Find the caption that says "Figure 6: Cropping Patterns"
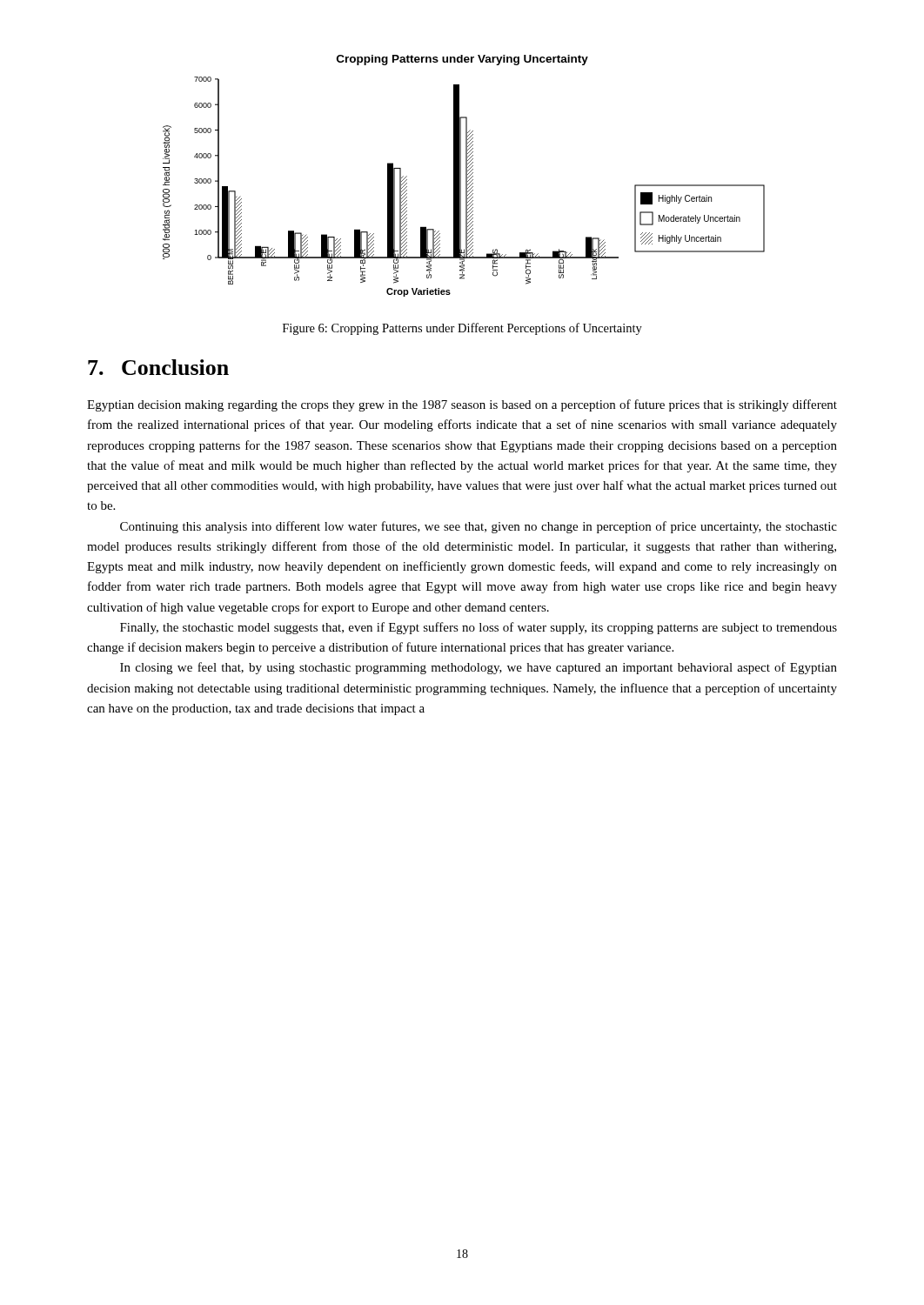Screen dimensions: 1305x924 tap(462, 328)
